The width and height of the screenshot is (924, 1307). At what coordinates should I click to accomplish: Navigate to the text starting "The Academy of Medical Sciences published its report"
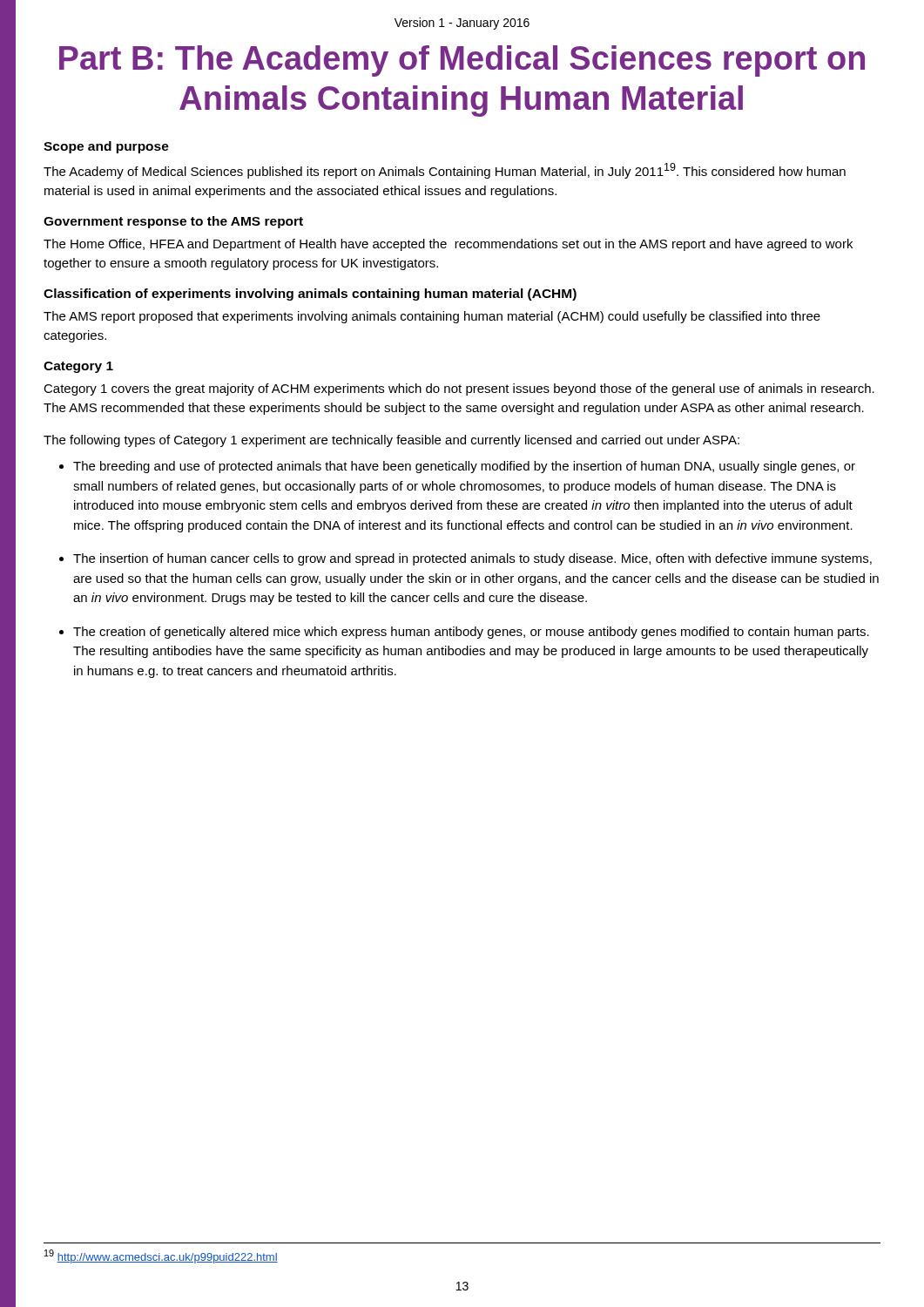(445, 179)
